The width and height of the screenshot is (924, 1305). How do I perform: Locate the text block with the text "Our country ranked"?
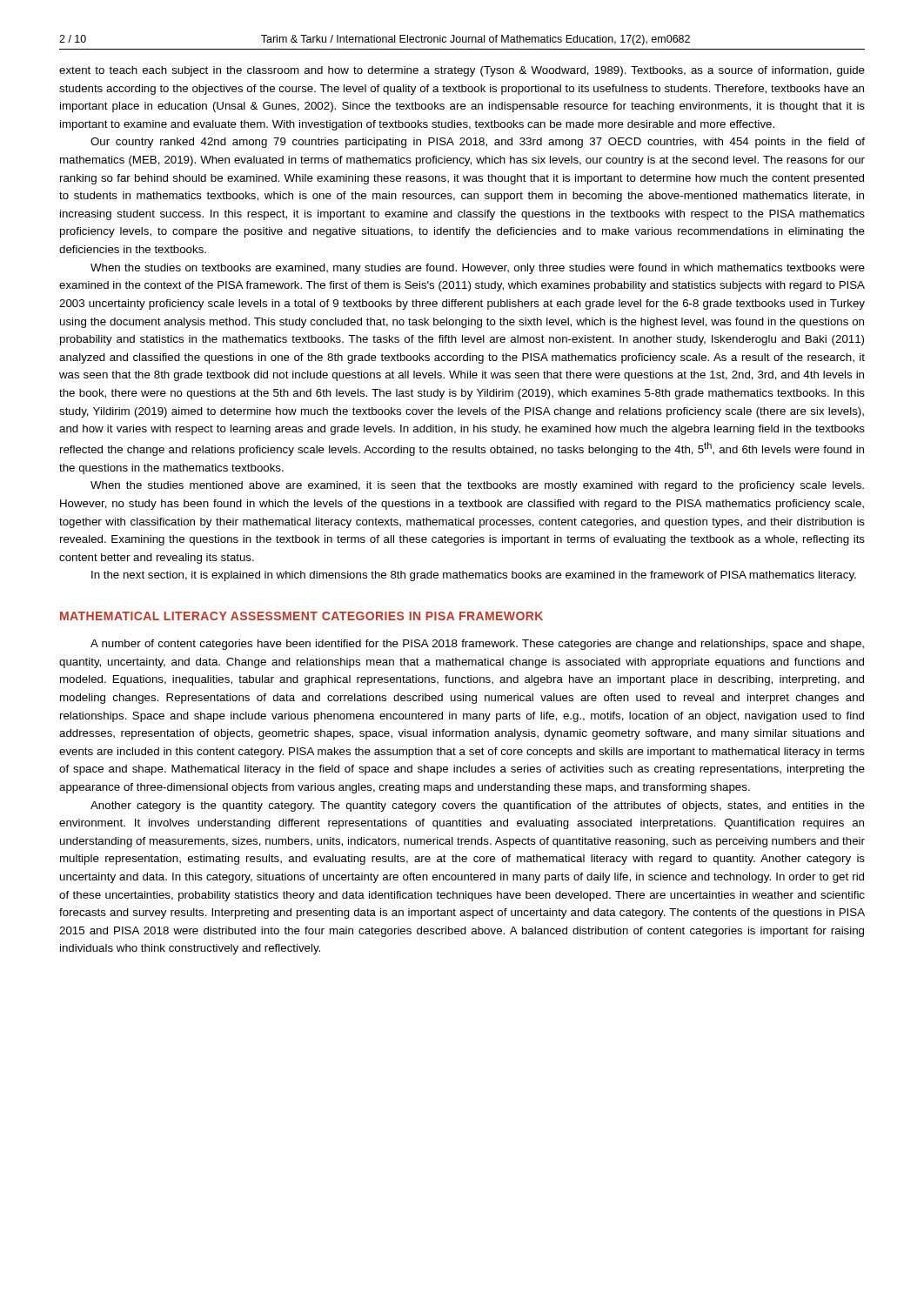(462, 196)
